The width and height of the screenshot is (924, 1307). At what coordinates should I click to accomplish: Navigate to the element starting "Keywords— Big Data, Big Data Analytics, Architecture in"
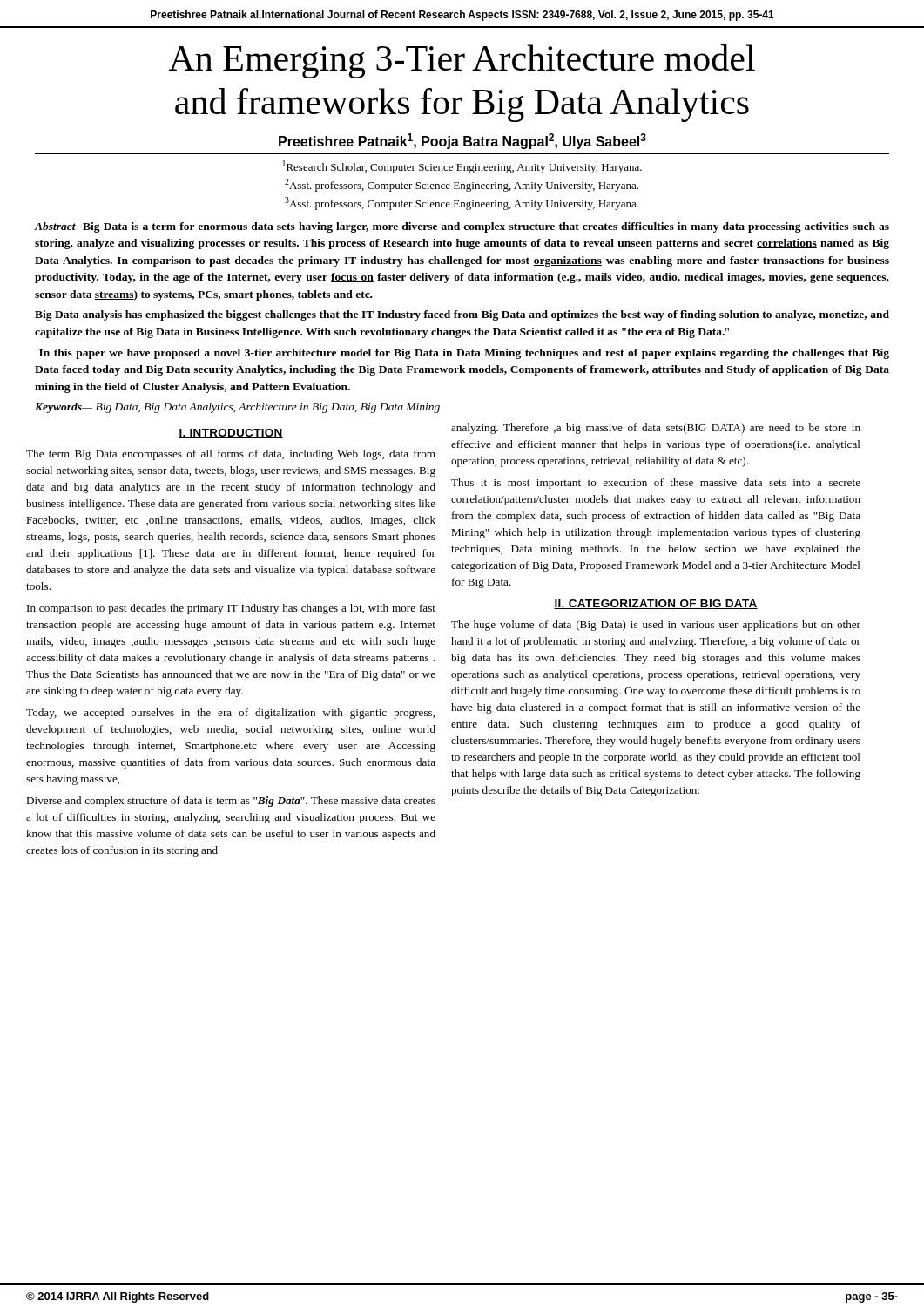[x=237, y=407]
